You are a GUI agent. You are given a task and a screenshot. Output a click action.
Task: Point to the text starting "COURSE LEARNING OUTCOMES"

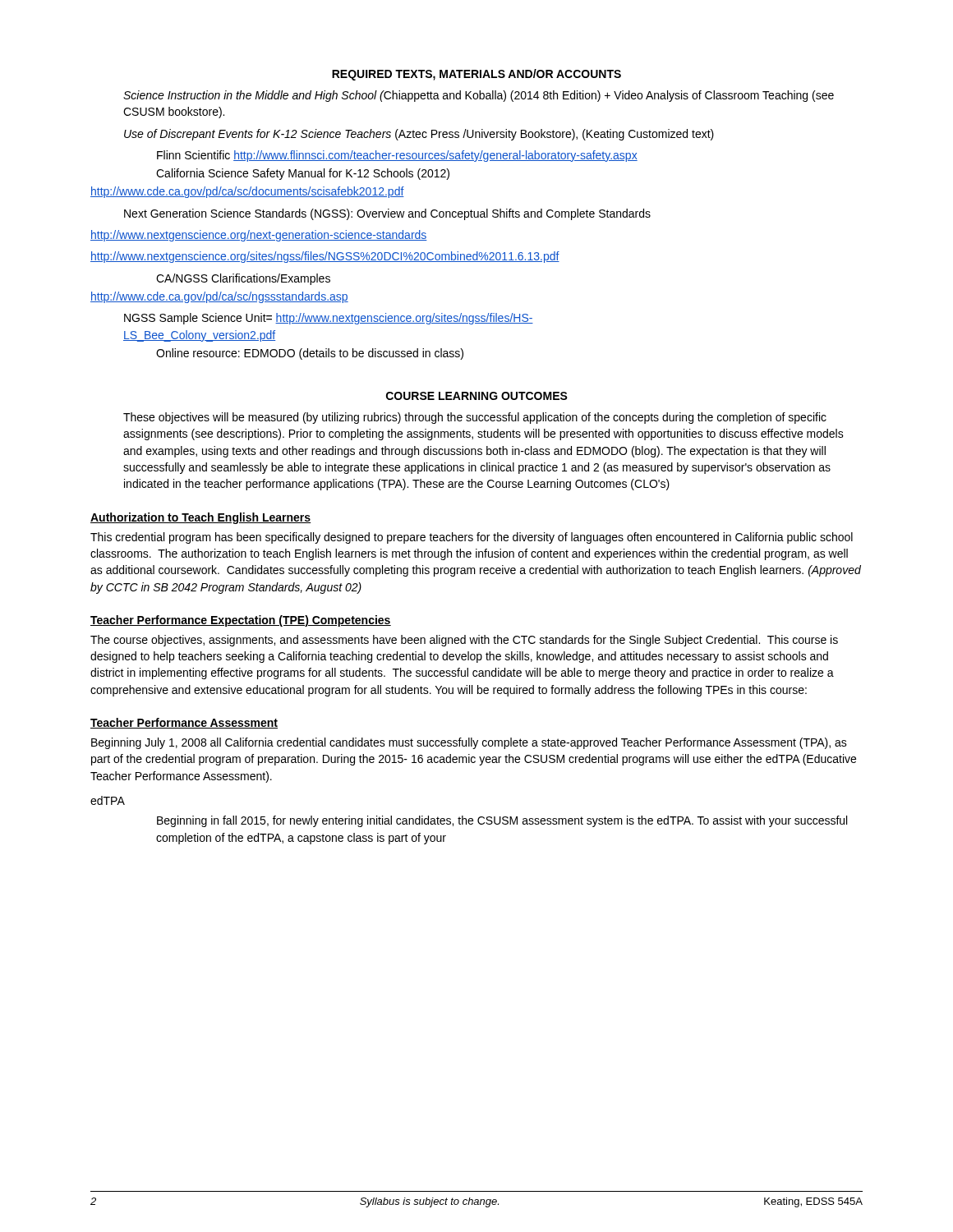tap(476, 396)
